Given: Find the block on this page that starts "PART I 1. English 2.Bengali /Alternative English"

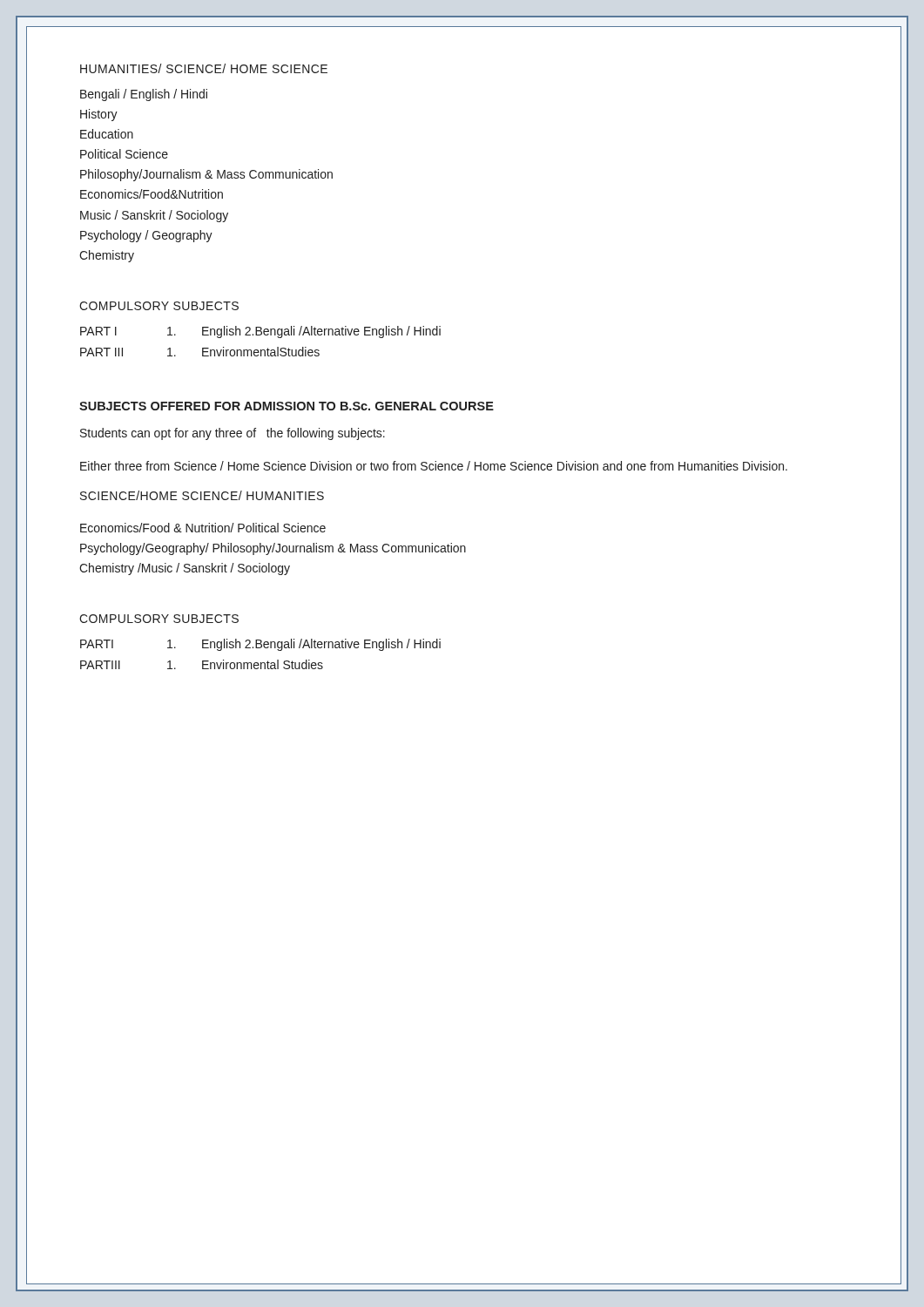Looking at the screenshot, I should pyautogui.click(x=260, y=332).
